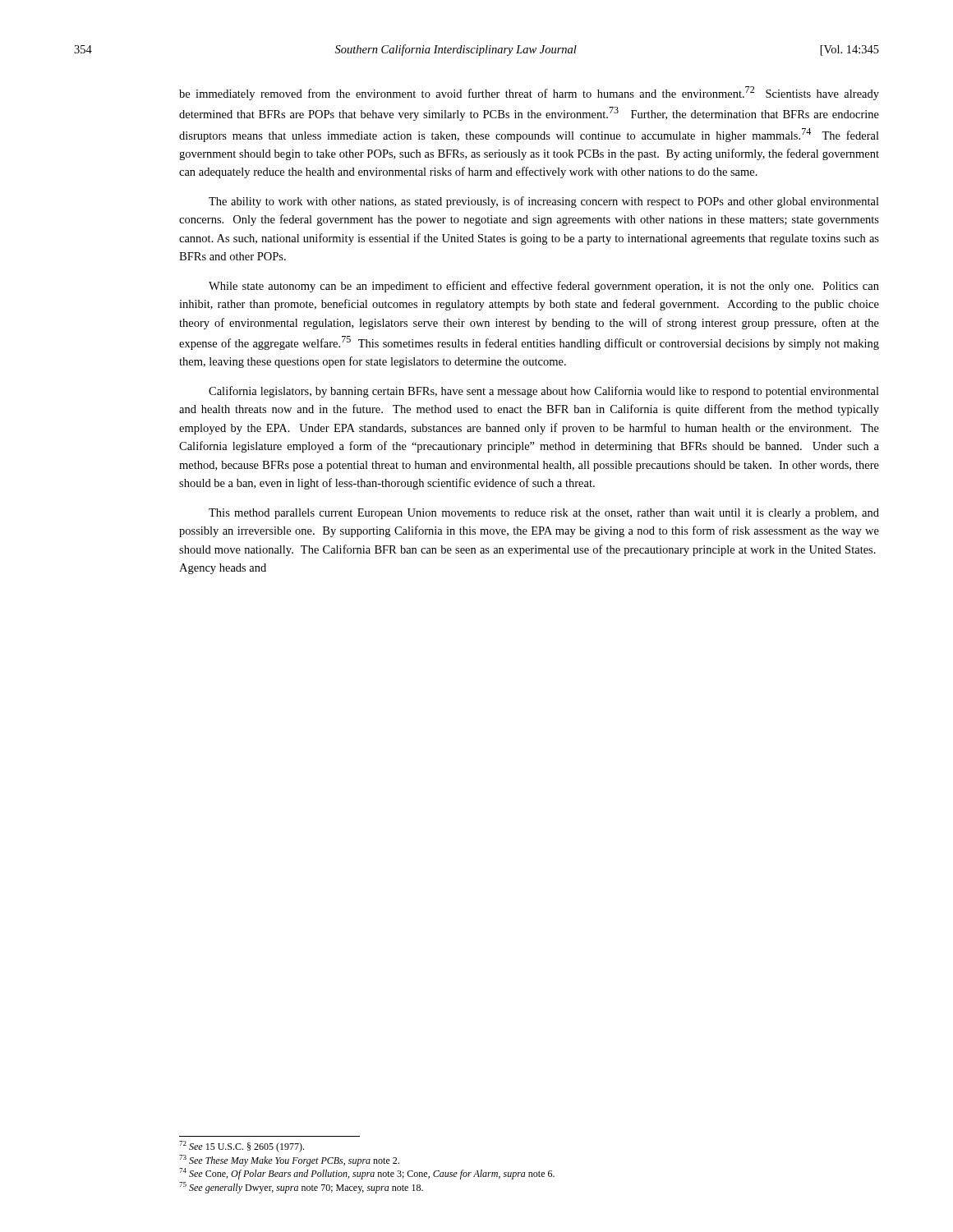Screen dimensions: 1232x953
Task: Select the element starting "California legislators, by banning certain BFRs,"
Action: tap(529, 437)
